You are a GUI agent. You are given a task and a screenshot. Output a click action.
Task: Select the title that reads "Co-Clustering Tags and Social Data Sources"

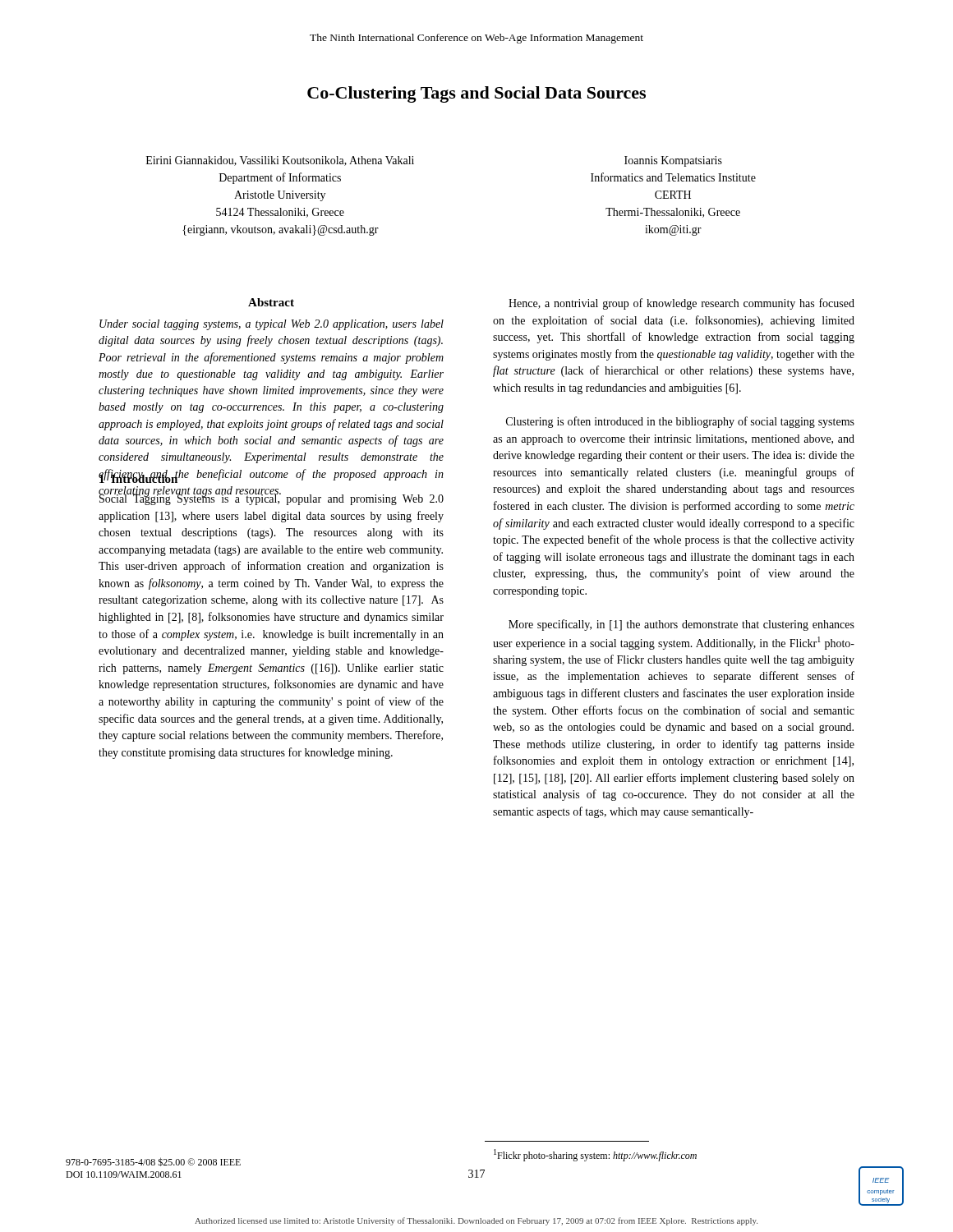[476, 92]
